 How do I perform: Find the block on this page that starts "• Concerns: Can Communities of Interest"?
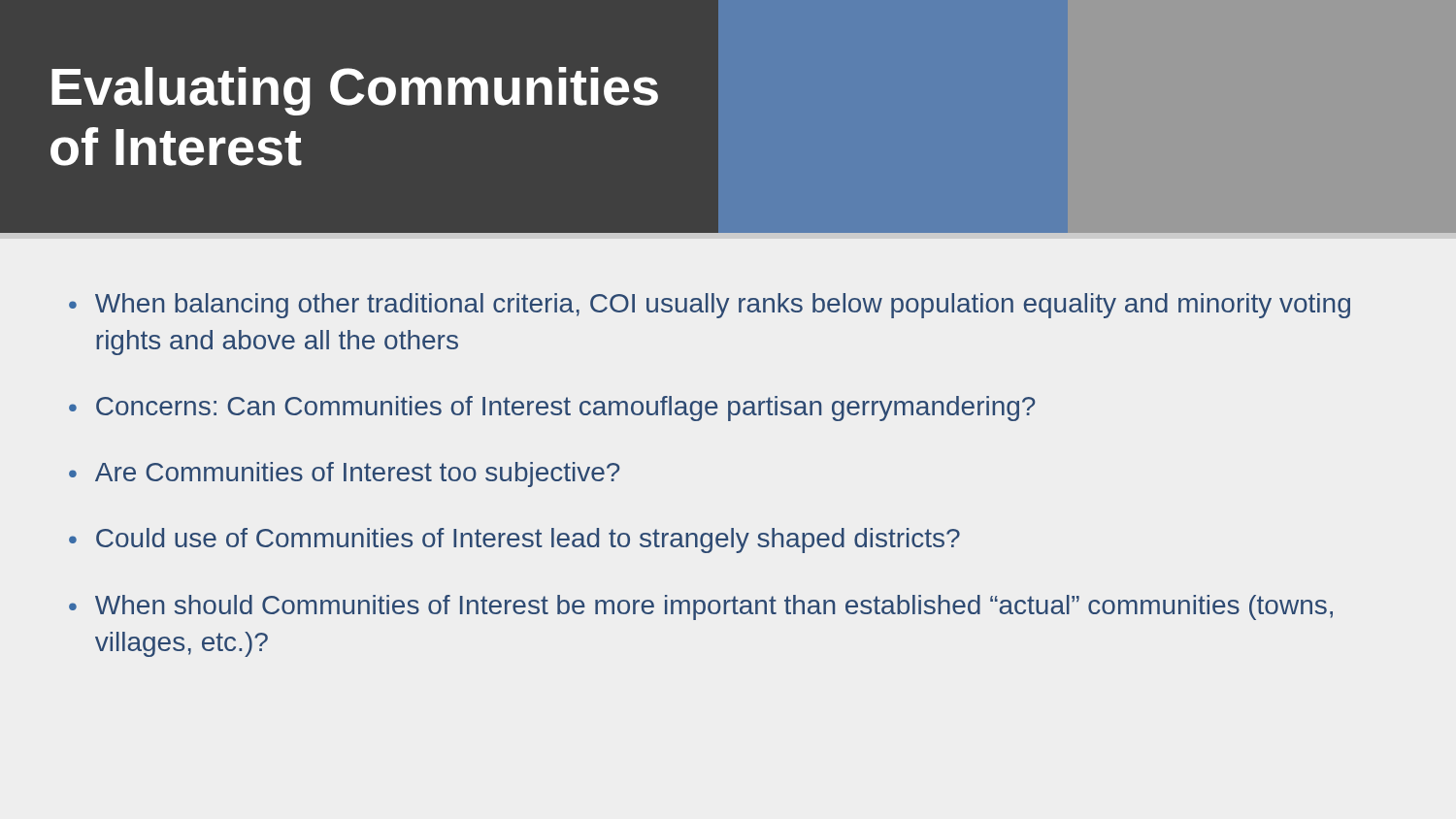[x=552, y=406]
